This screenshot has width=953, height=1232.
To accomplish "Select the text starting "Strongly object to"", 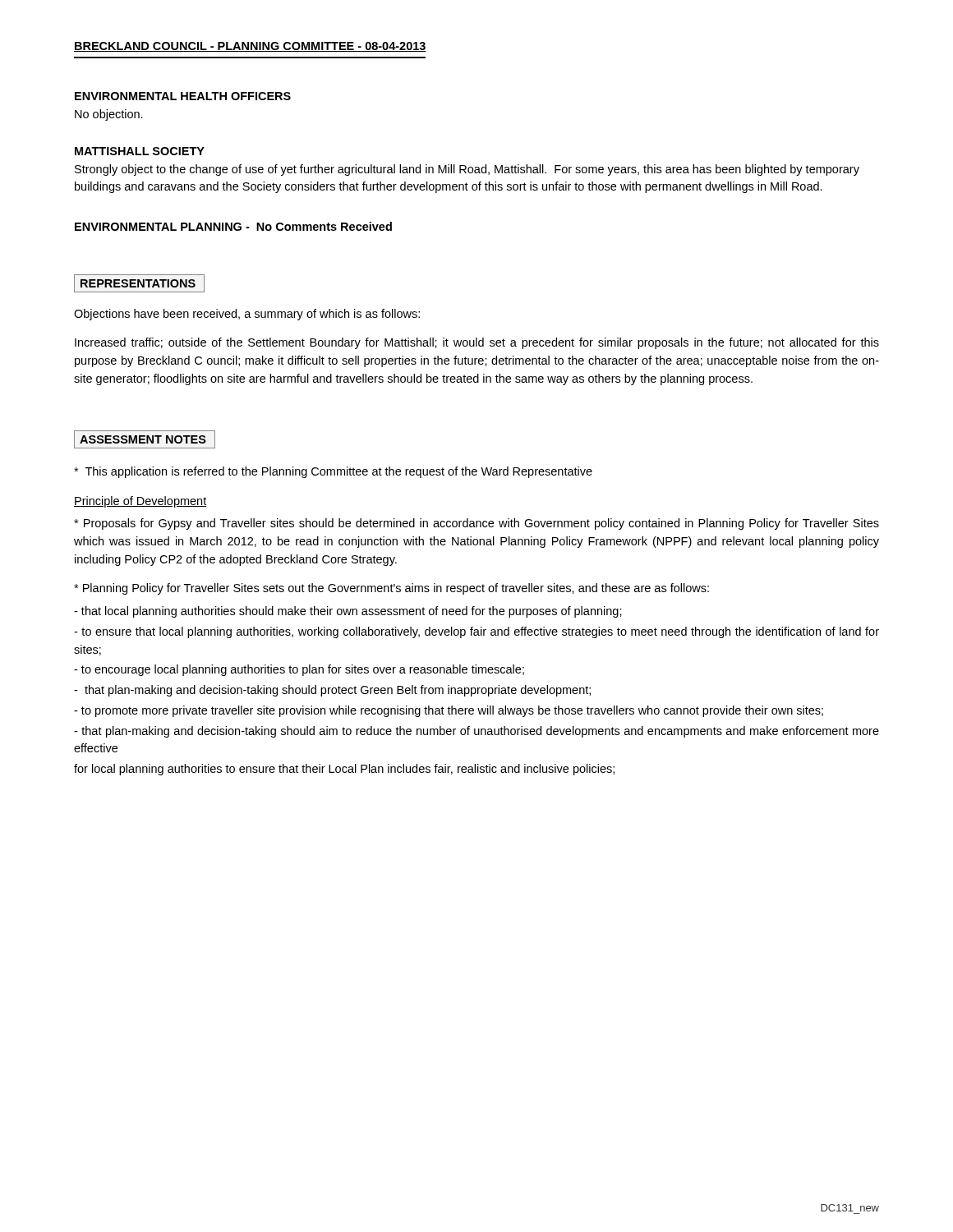I will pos(467,178).
